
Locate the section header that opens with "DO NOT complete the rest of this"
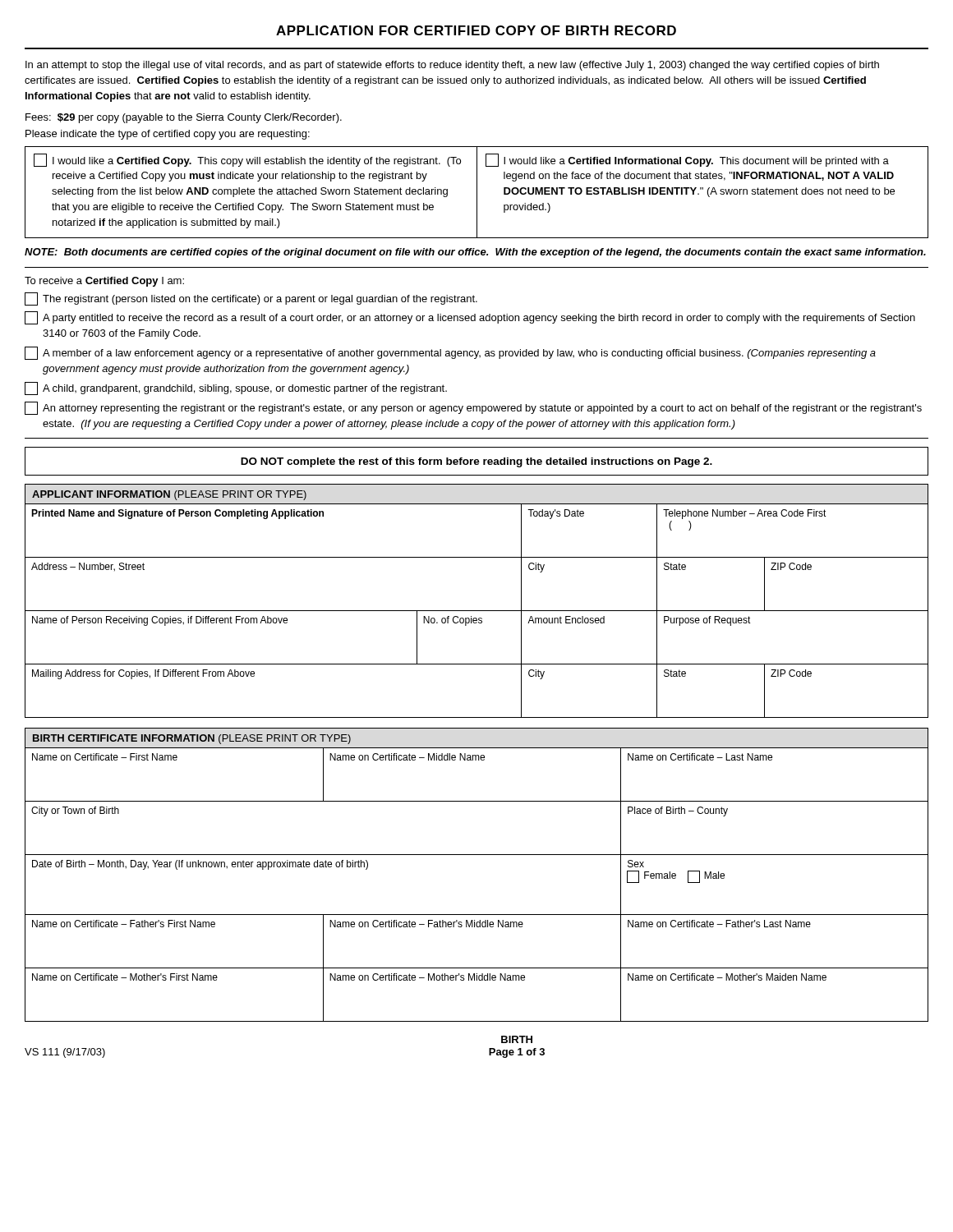coord(476,462)
